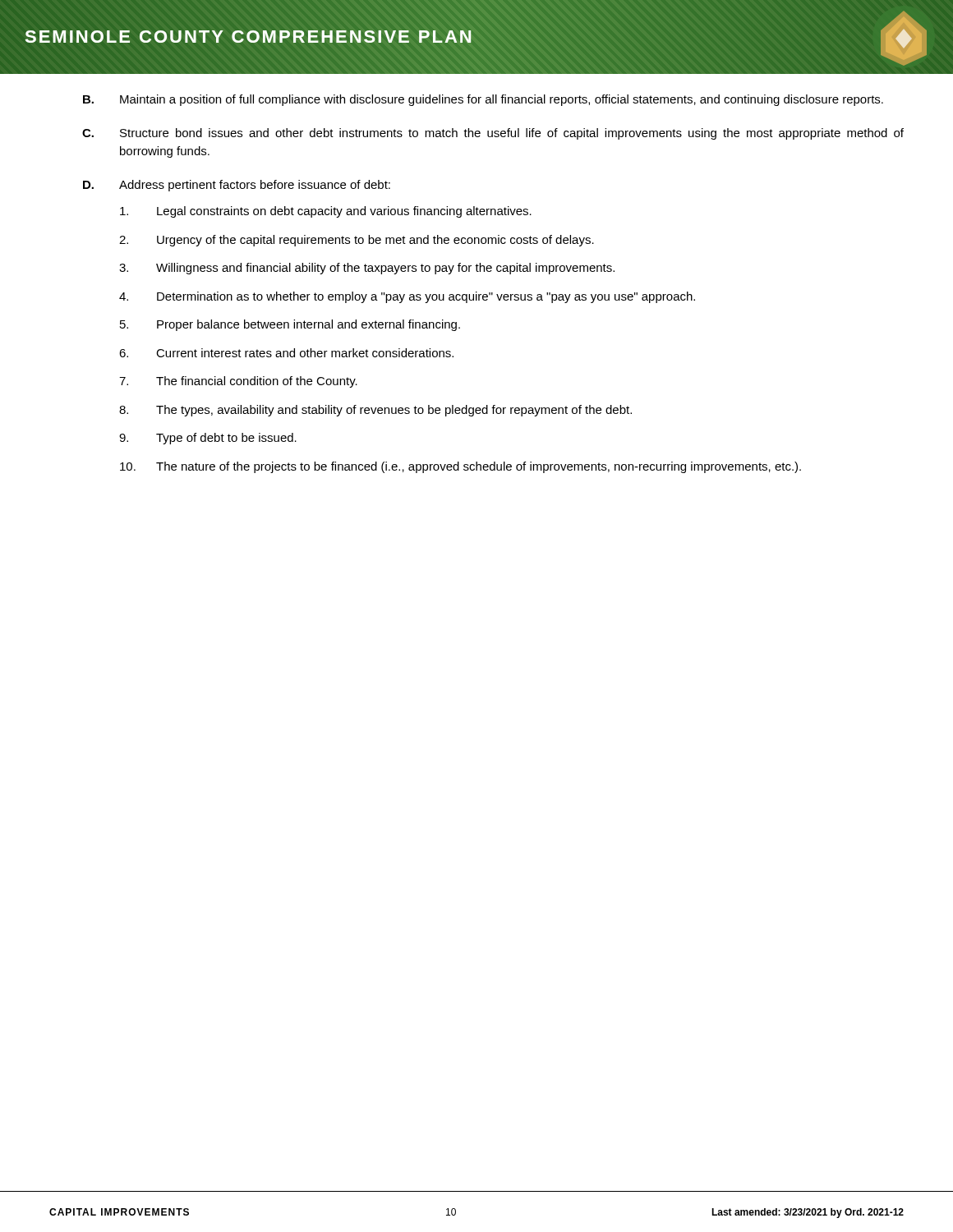The width and height of the screenshot is (953, 1232).
Task: Click on the passage starting "3. Willingness and"
Action: pyautogui.click(x=511, y=268)
